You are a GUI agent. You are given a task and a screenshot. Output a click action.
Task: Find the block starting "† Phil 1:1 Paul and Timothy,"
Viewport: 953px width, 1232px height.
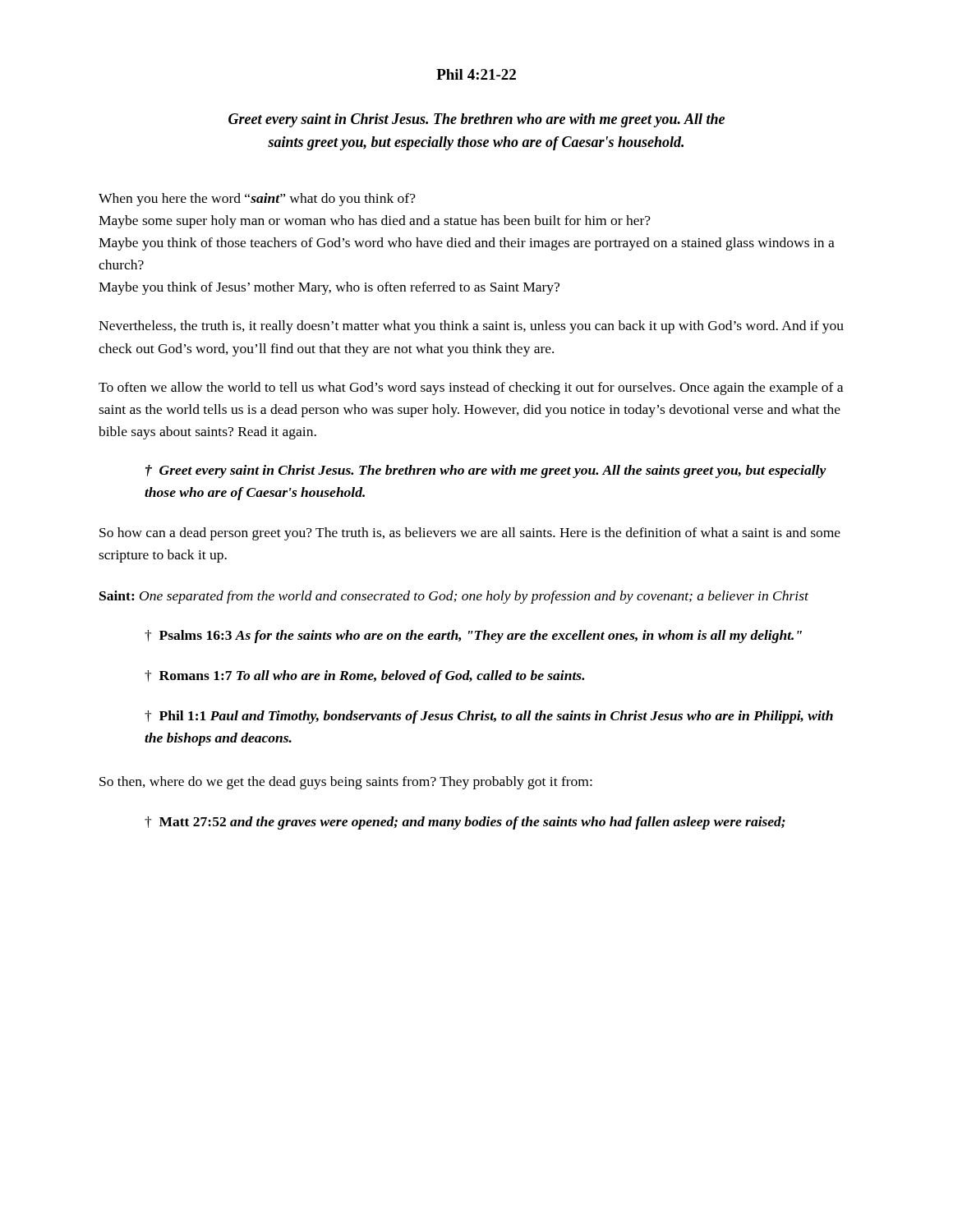coord(489,727)
